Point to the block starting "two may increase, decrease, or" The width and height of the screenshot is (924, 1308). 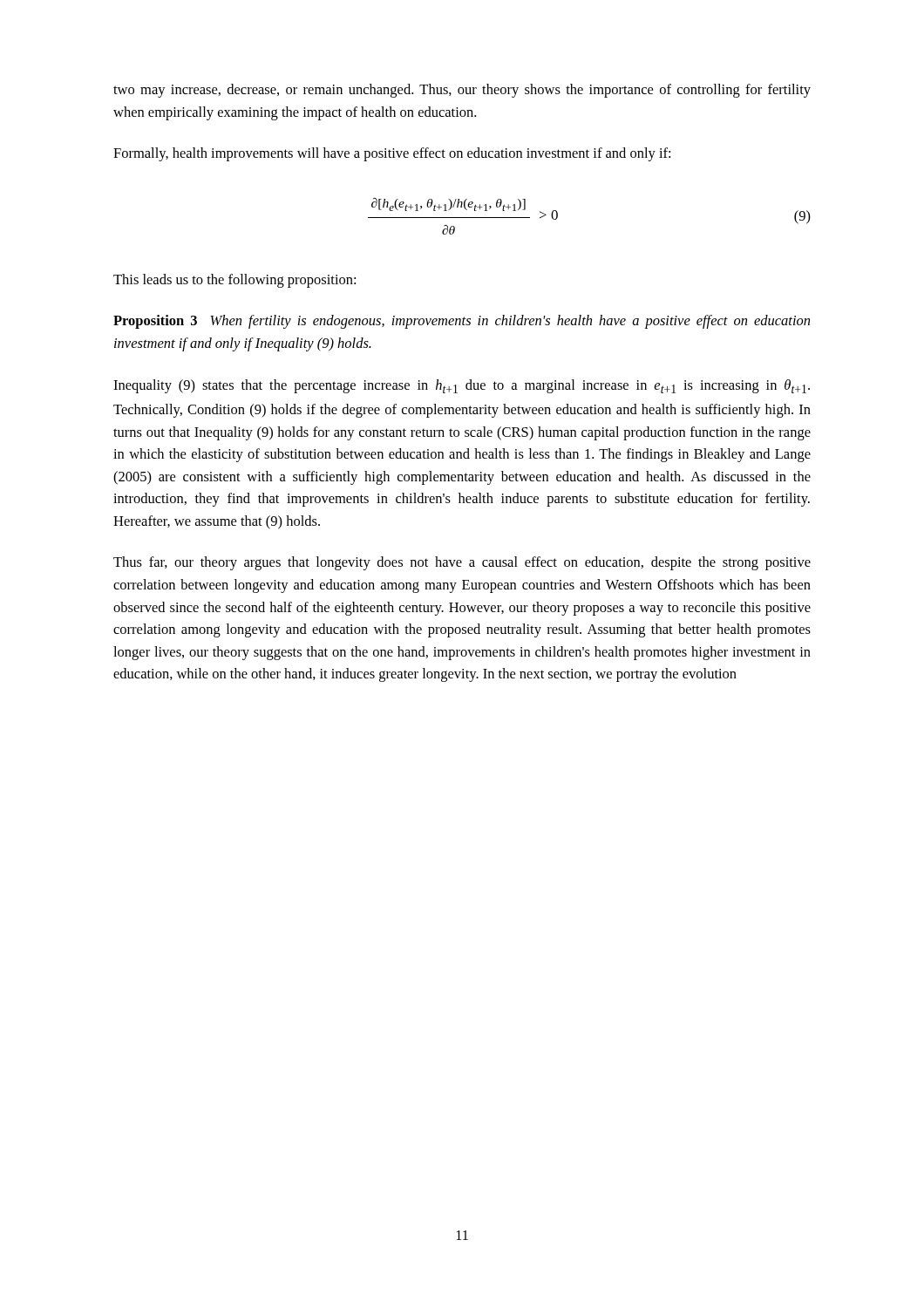[462, 101]
